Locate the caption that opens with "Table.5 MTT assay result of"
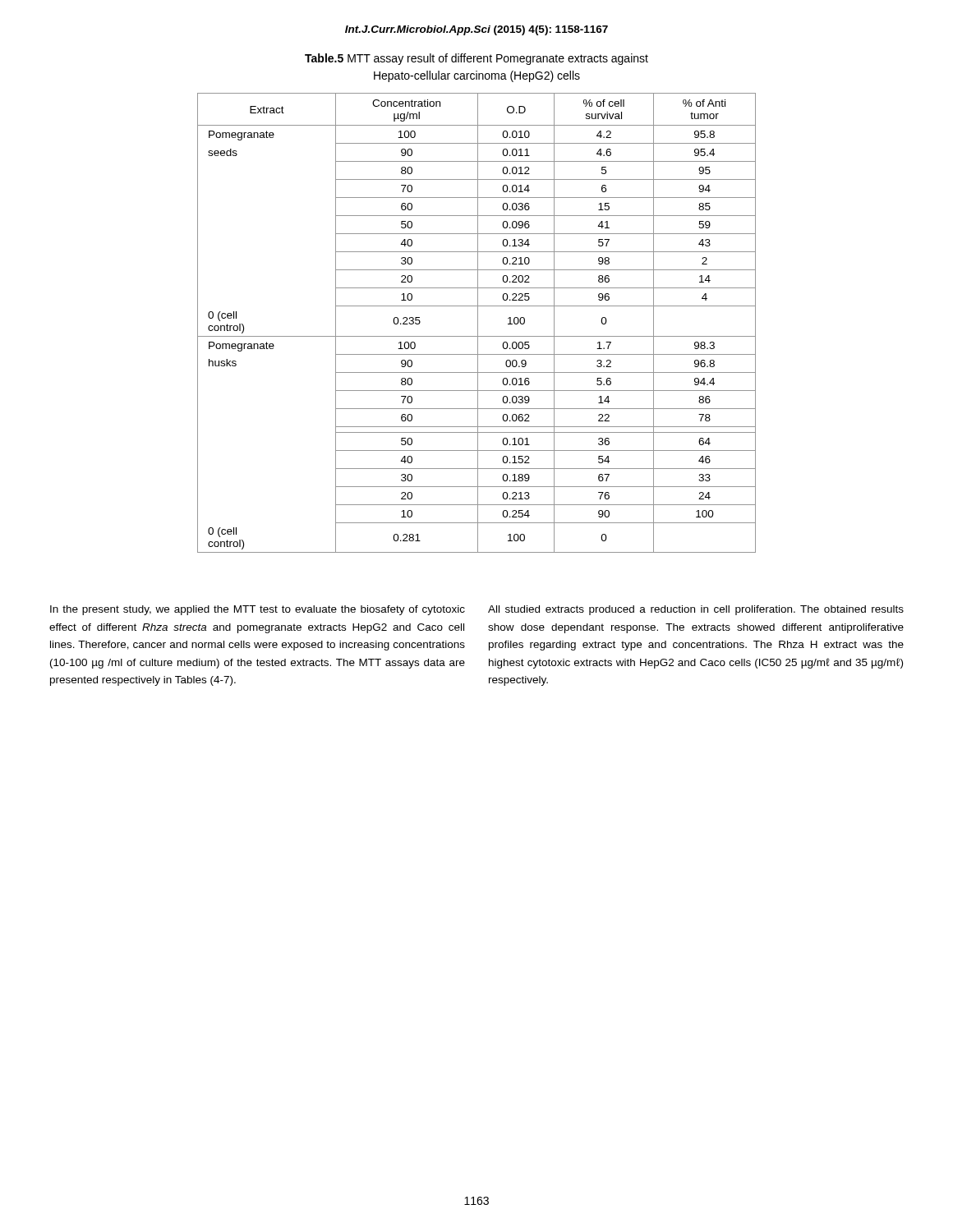The height and width of the screenshot is (1232, 953). 476,67
